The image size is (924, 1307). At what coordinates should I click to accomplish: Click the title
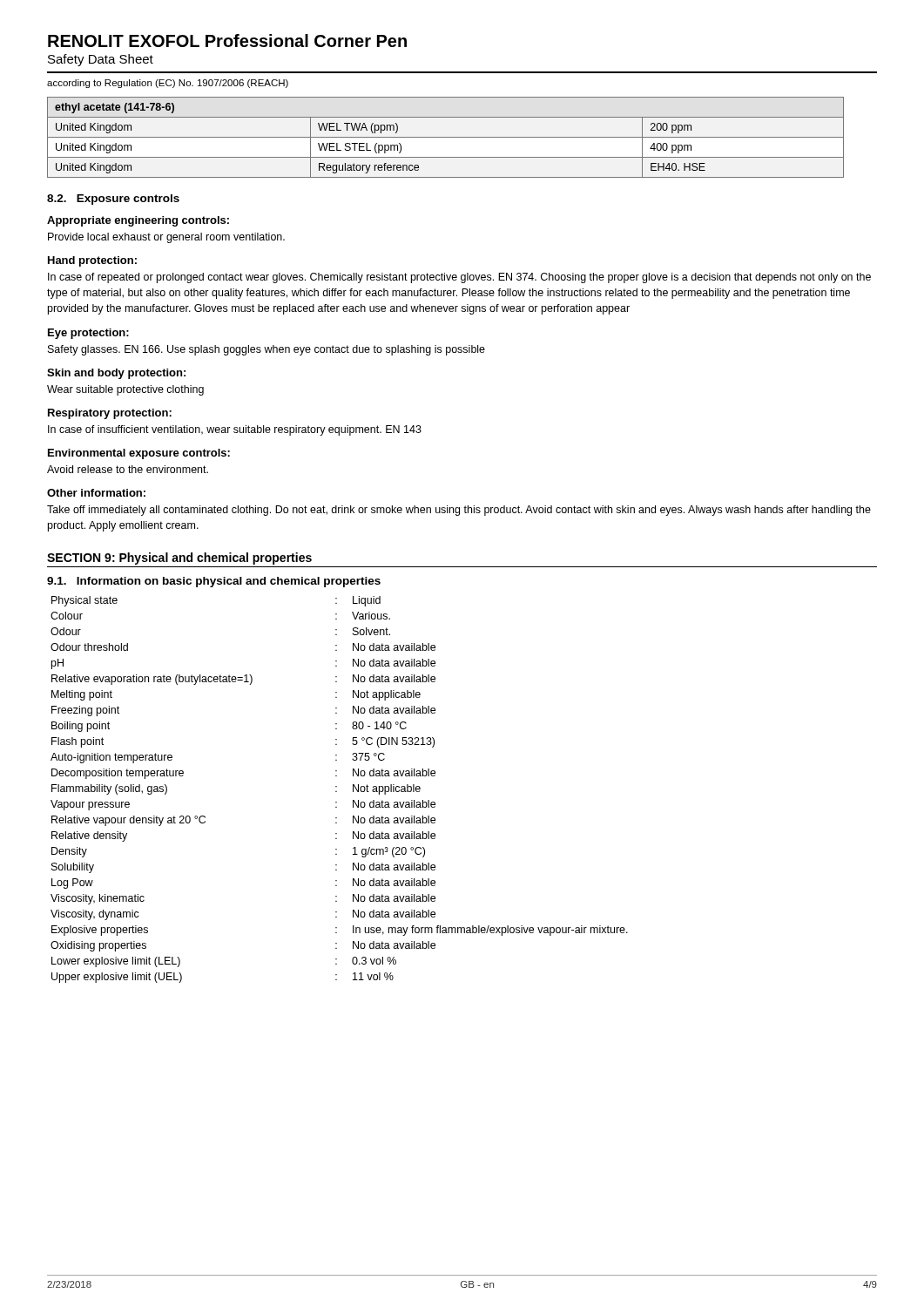[x=227, y=49]
